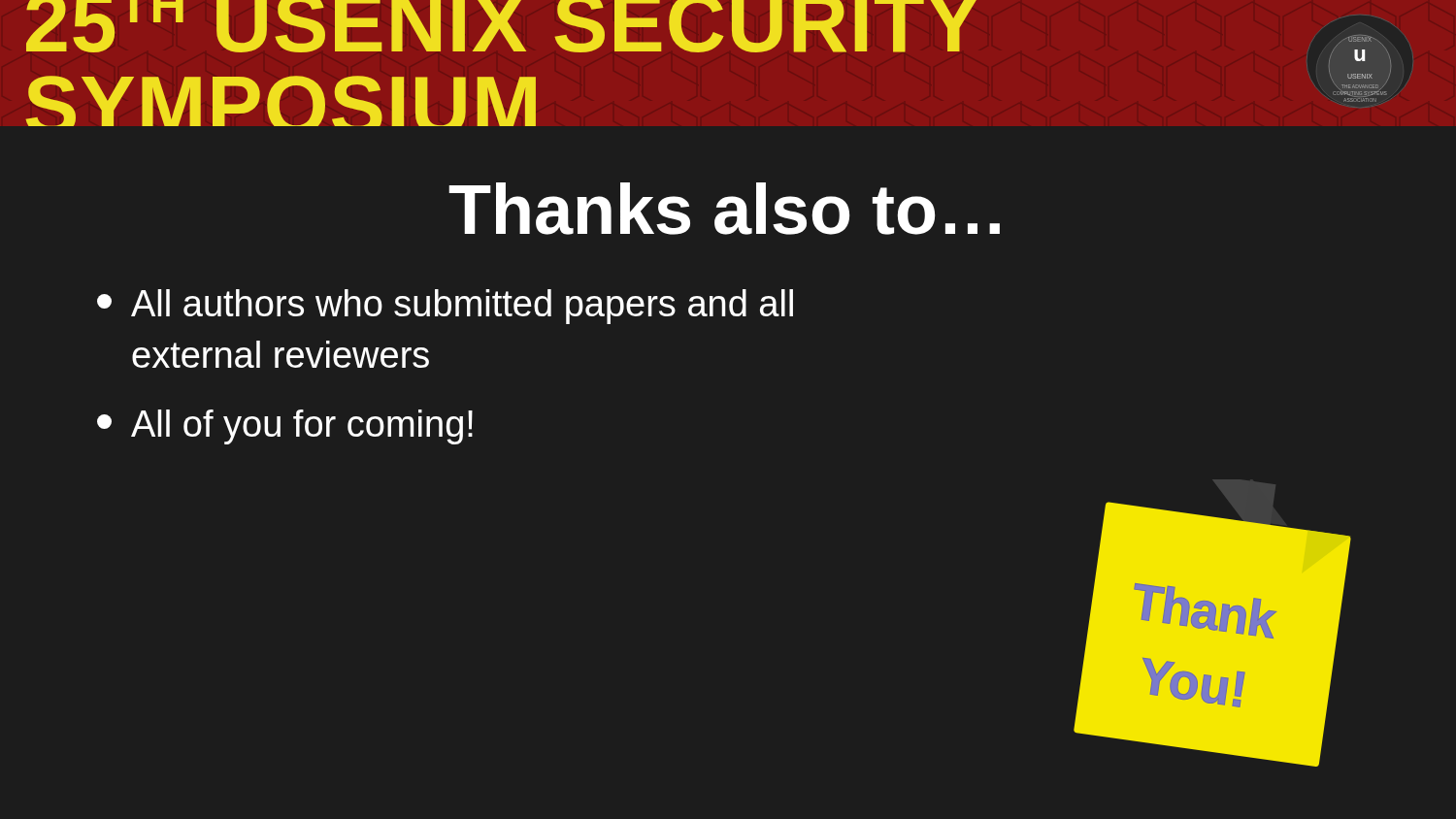Find the title

click(728, 210)
